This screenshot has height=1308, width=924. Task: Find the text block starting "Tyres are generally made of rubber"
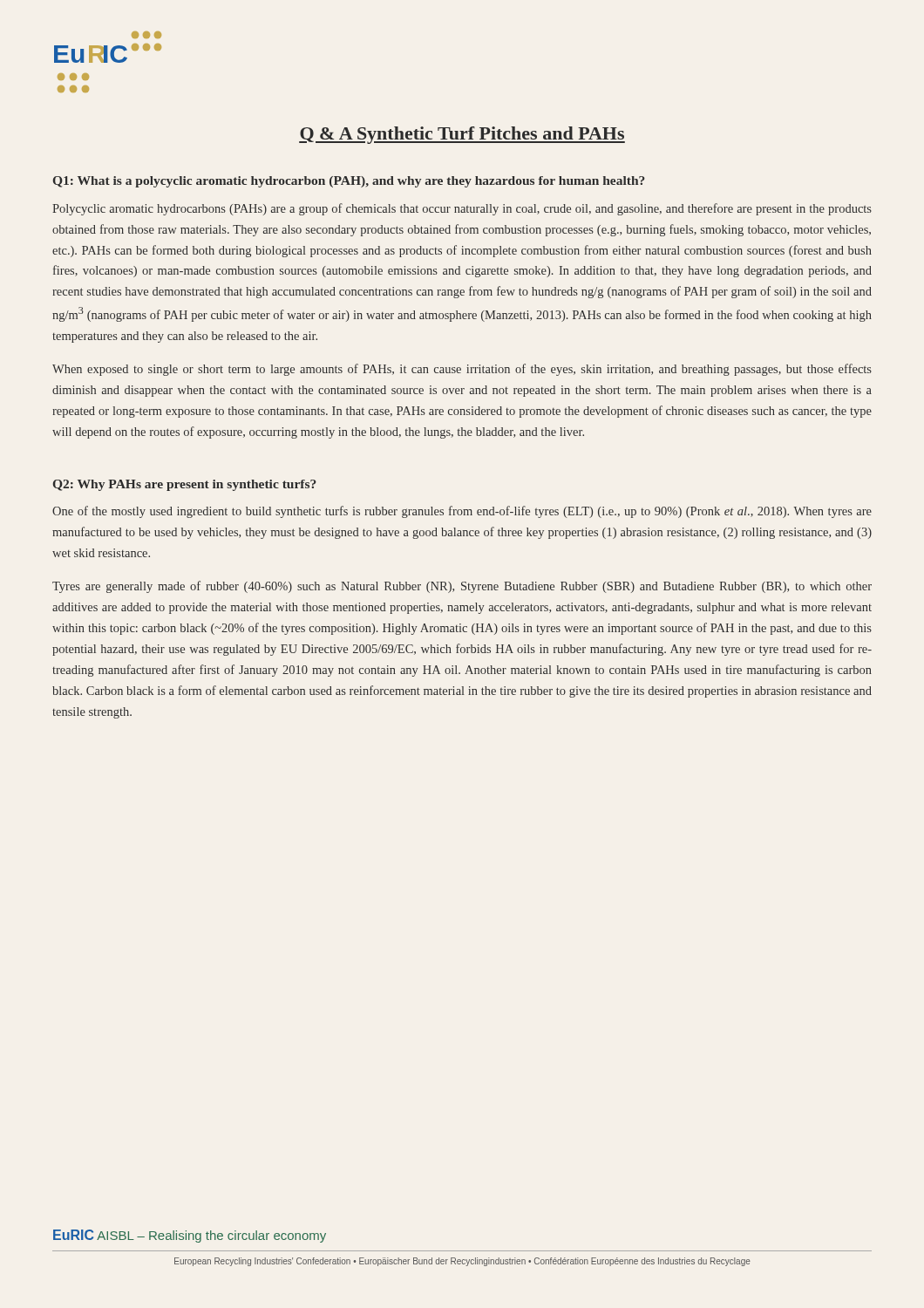point(462,649)
